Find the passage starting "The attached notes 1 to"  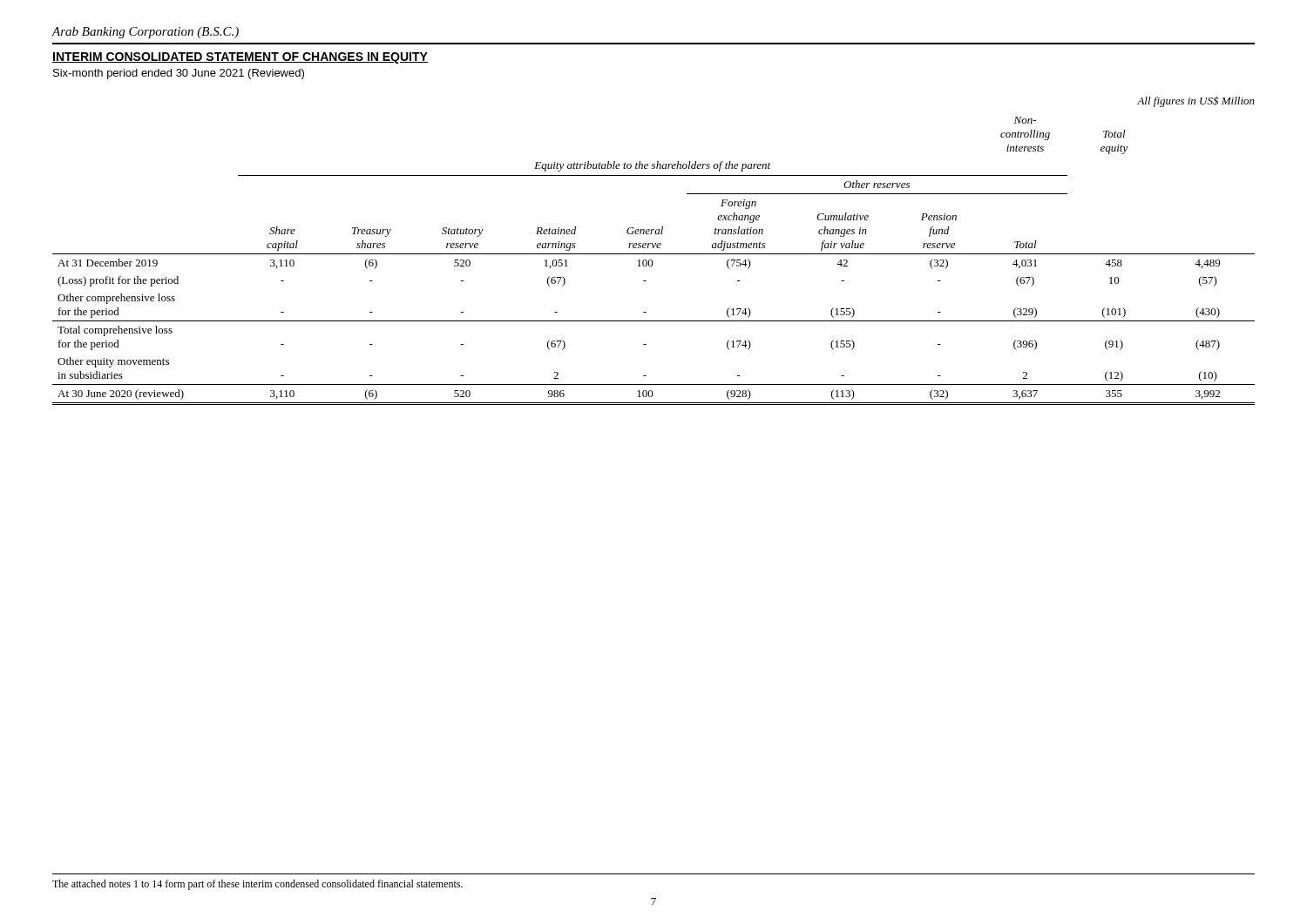coord(258,884)
